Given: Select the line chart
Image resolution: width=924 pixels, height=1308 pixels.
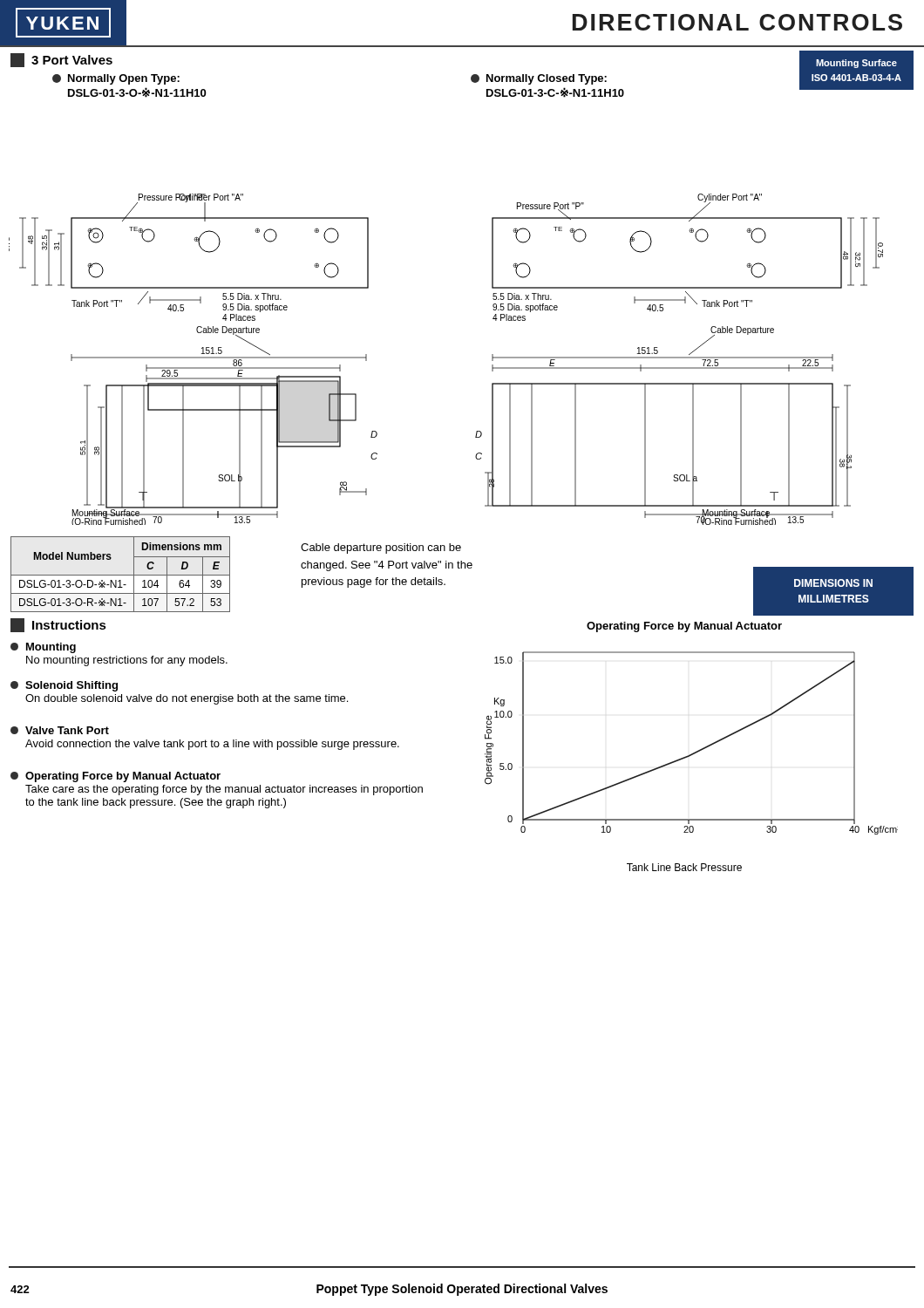Looking at the screenshot, I should pos(684,750).
